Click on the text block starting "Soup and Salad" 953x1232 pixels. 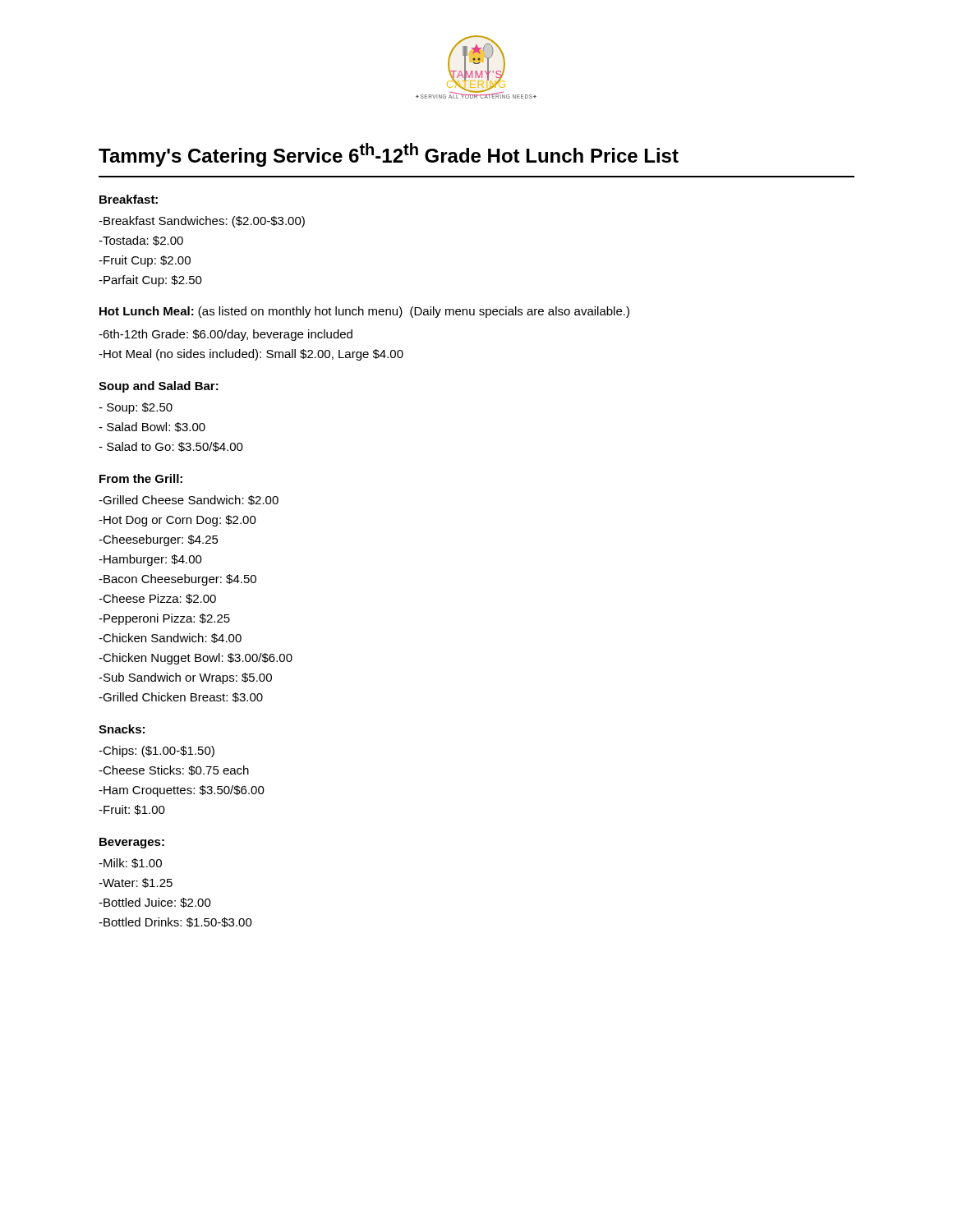(159, 386)
